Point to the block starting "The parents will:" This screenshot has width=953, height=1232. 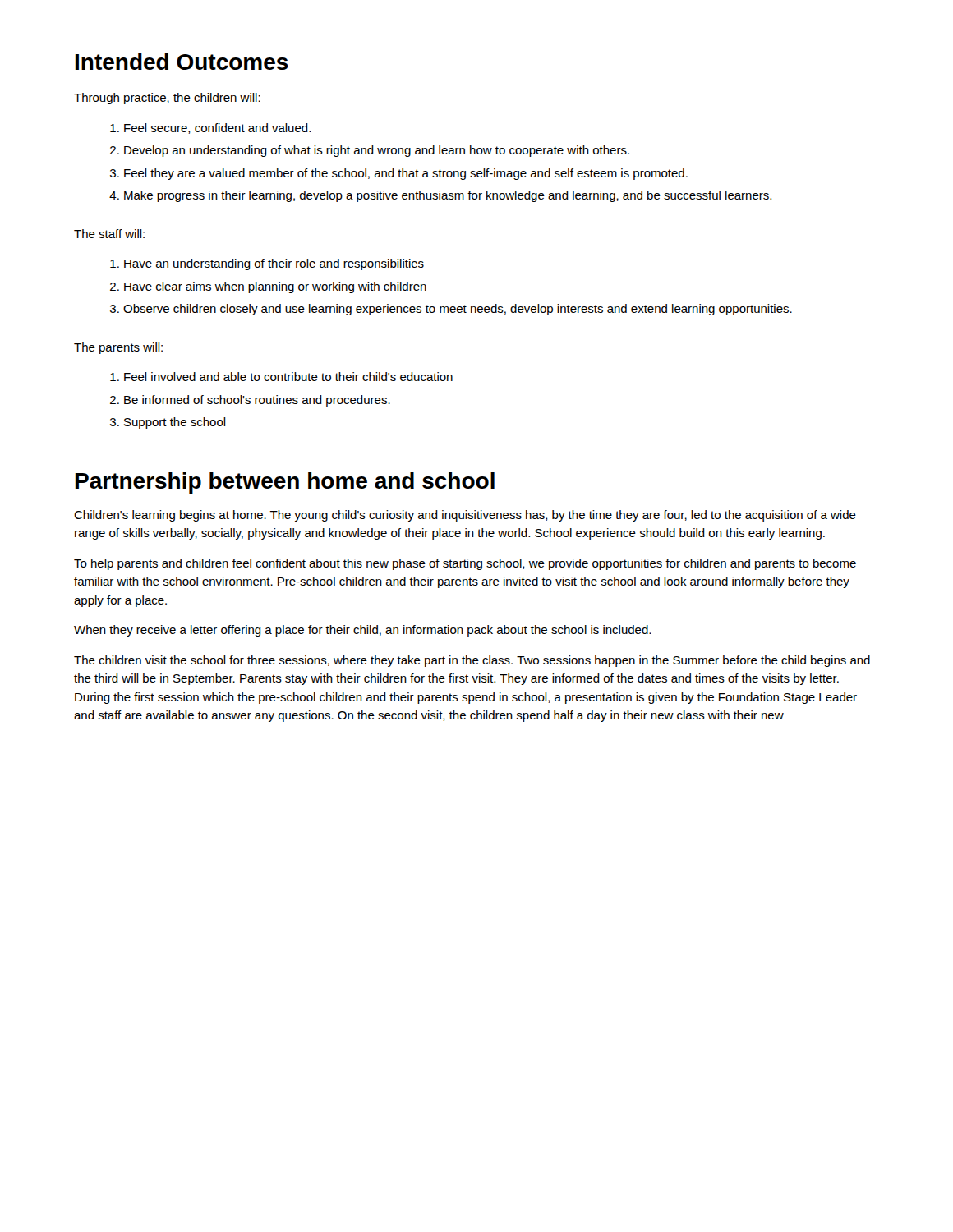click(x=119, y=347)
